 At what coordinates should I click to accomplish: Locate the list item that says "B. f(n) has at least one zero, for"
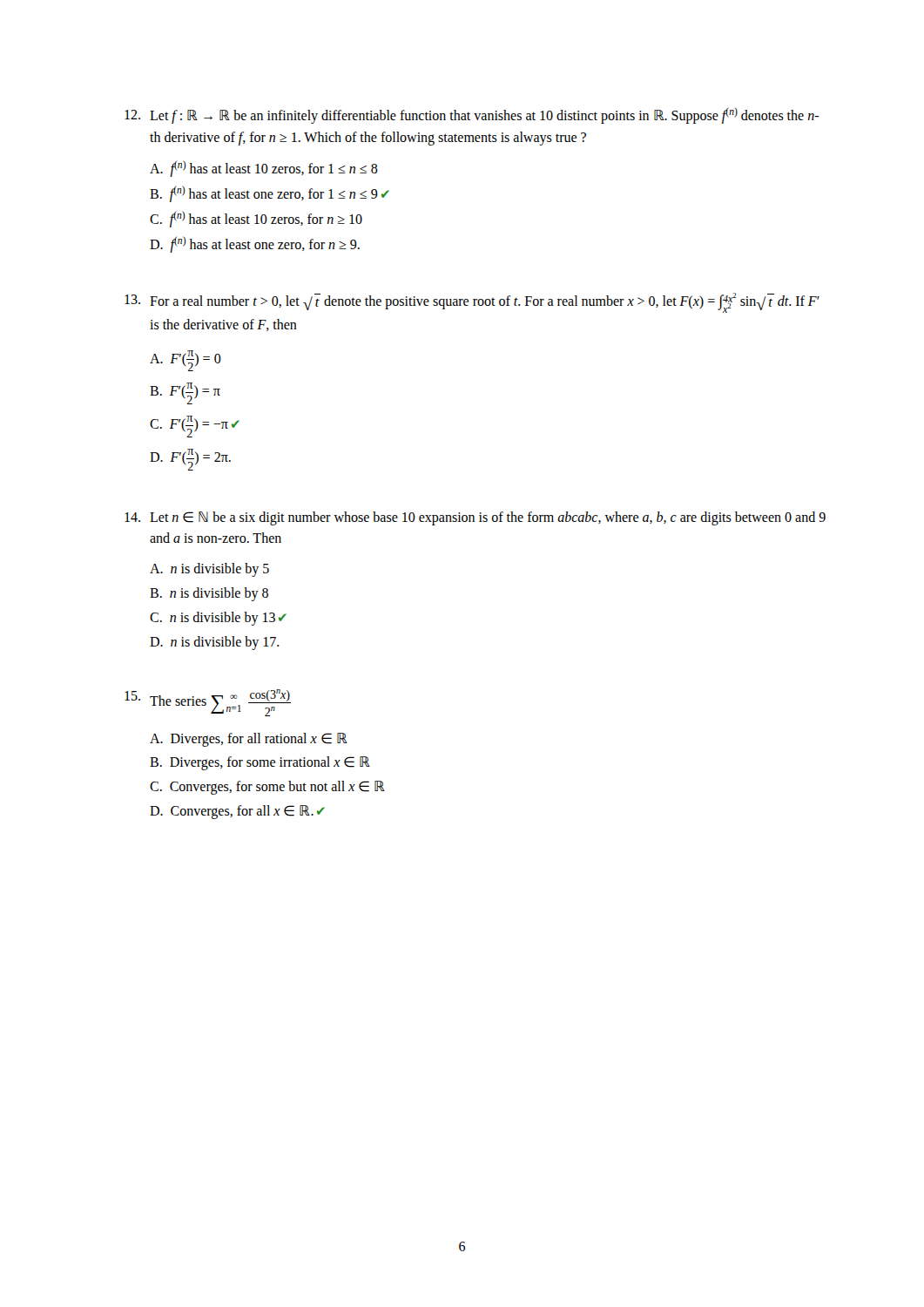tap(270, 193)
